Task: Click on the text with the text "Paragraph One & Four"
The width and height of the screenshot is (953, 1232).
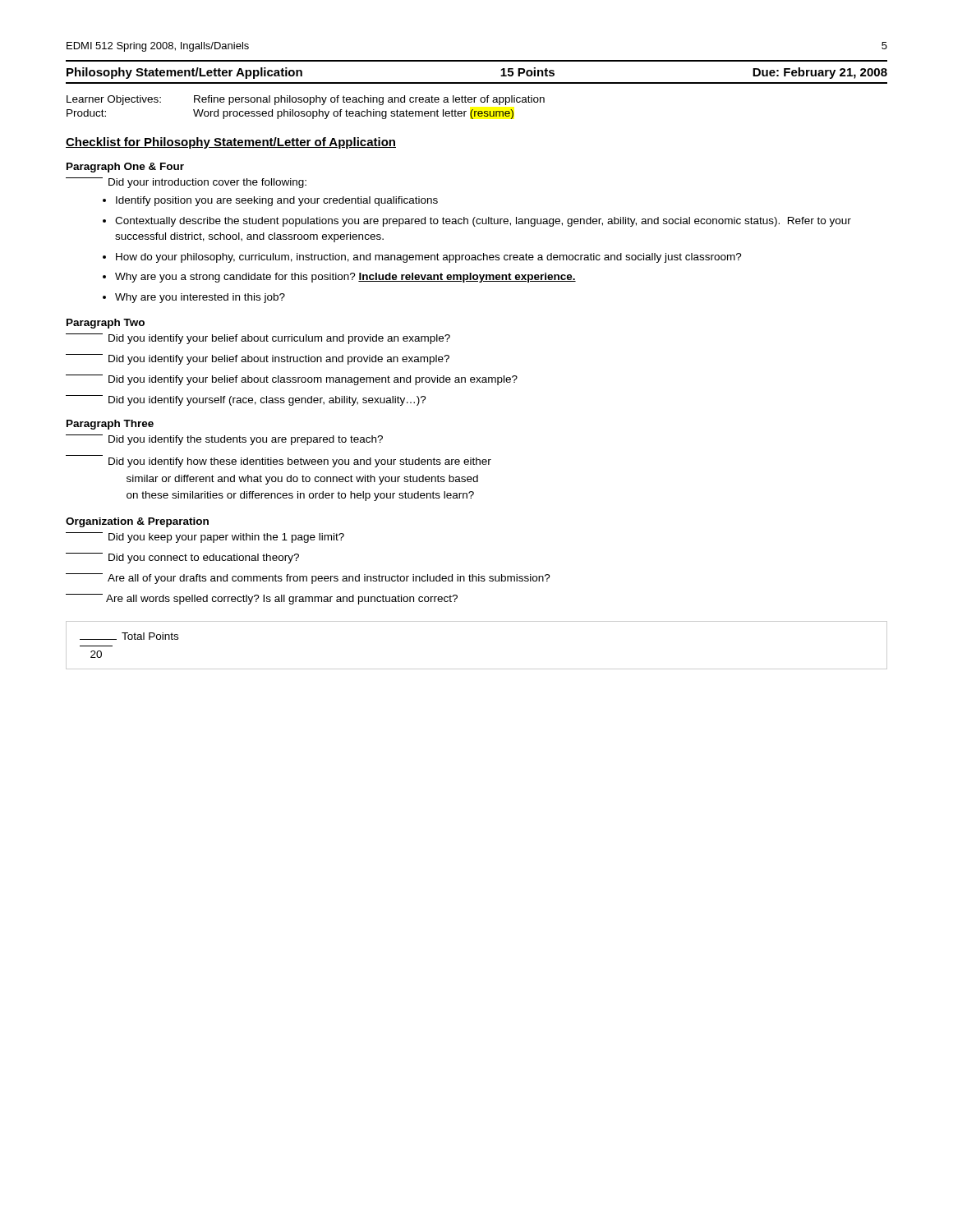Action: click(x=125, y=166)
